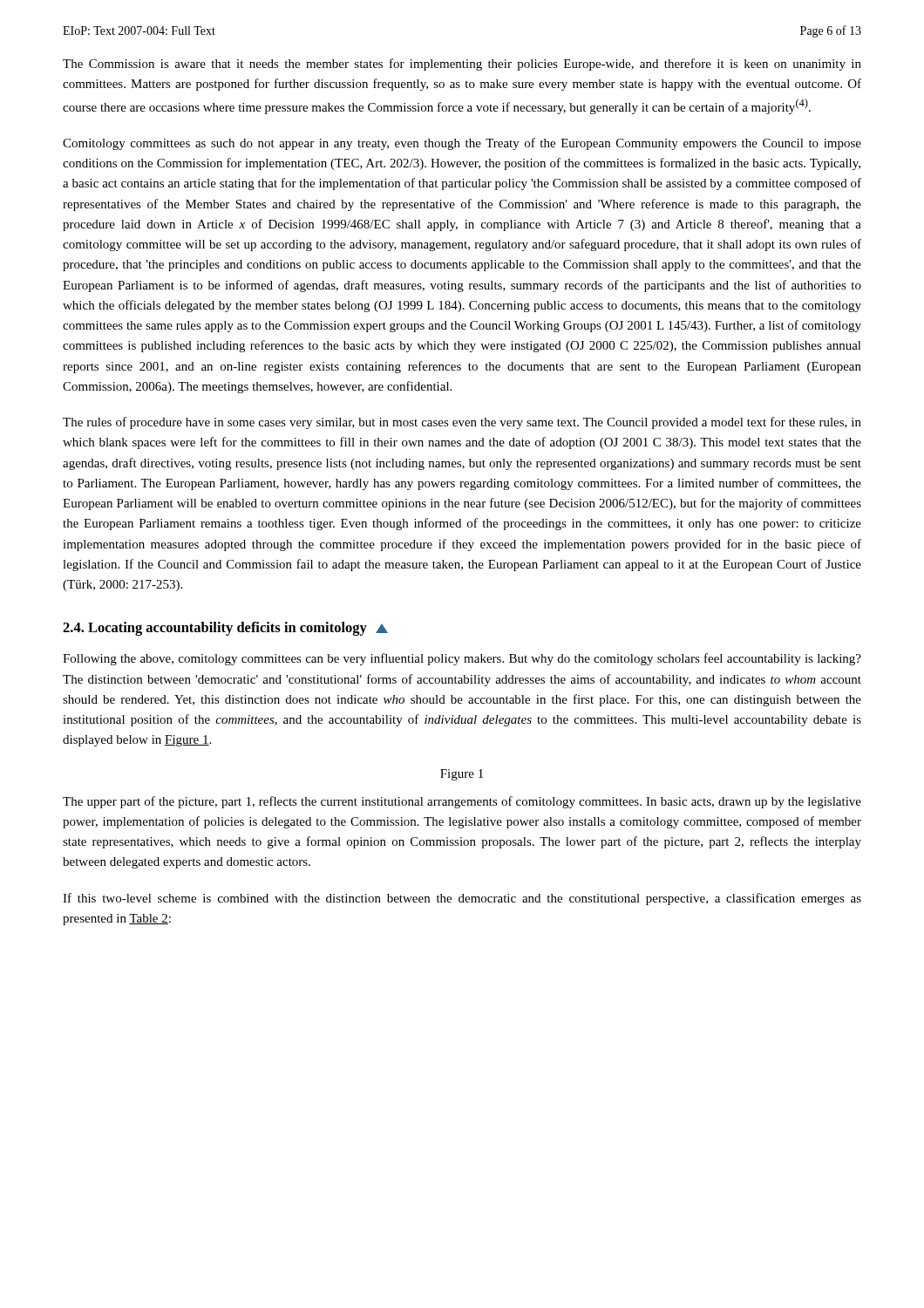Click the passage that begins "If this two-level scheme is combined with the"
The image size is (924, 1308).
click(x=462, y=908)
